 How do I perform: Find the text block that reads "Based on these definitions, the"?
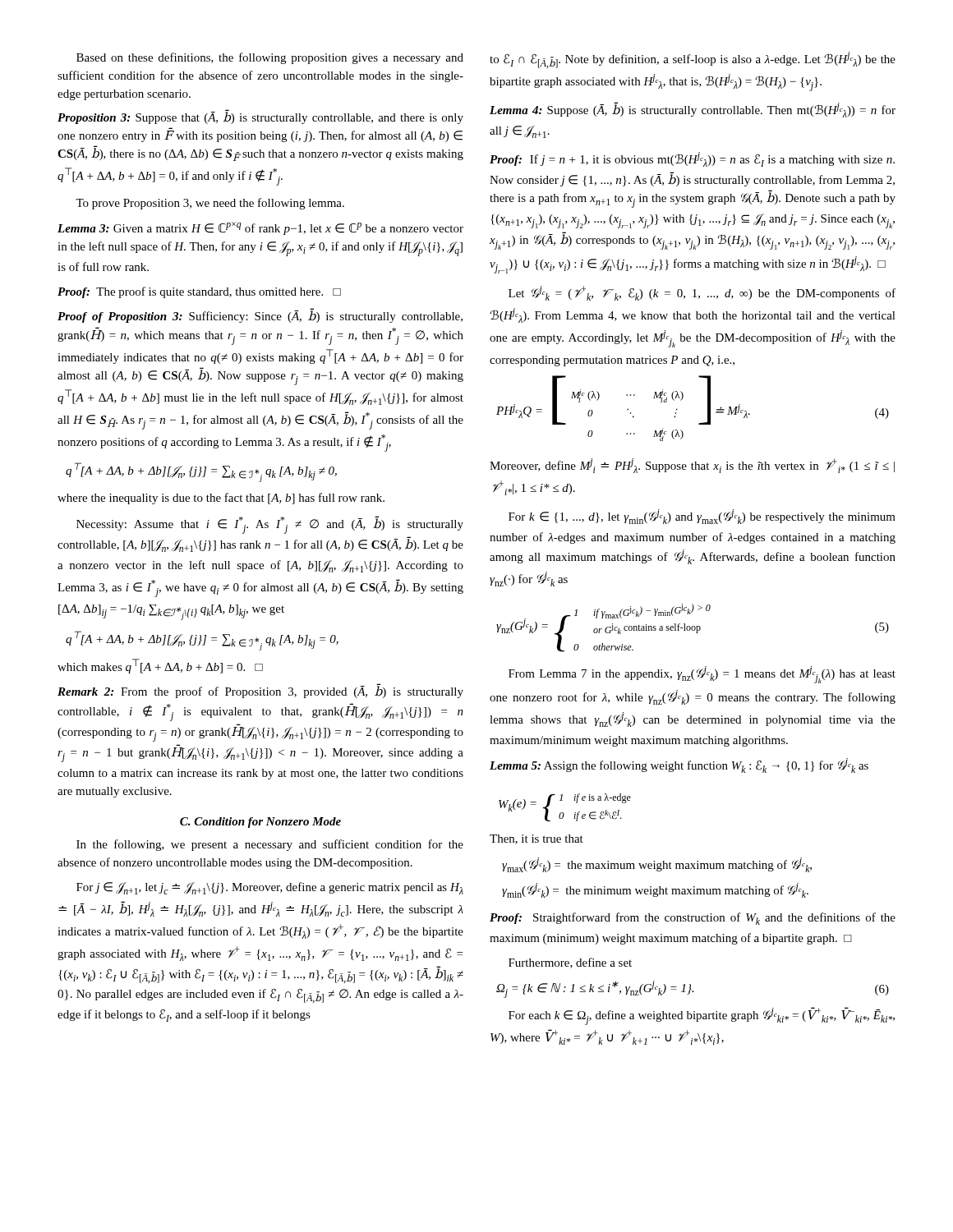pyautogui.click(x=260, y=76)
